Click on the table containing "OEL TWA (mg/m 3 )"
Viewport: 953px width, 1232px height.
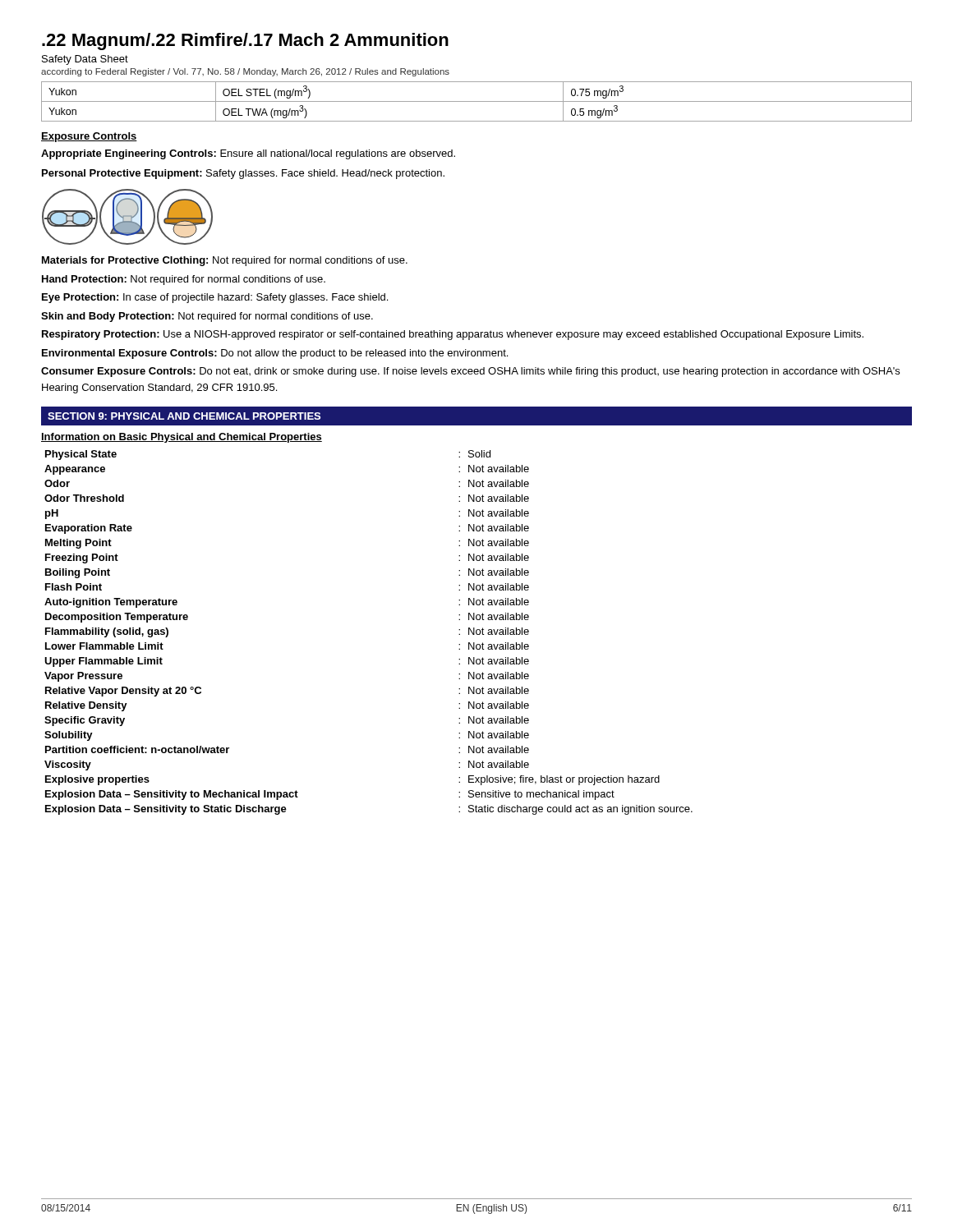[x=476, y=102]
